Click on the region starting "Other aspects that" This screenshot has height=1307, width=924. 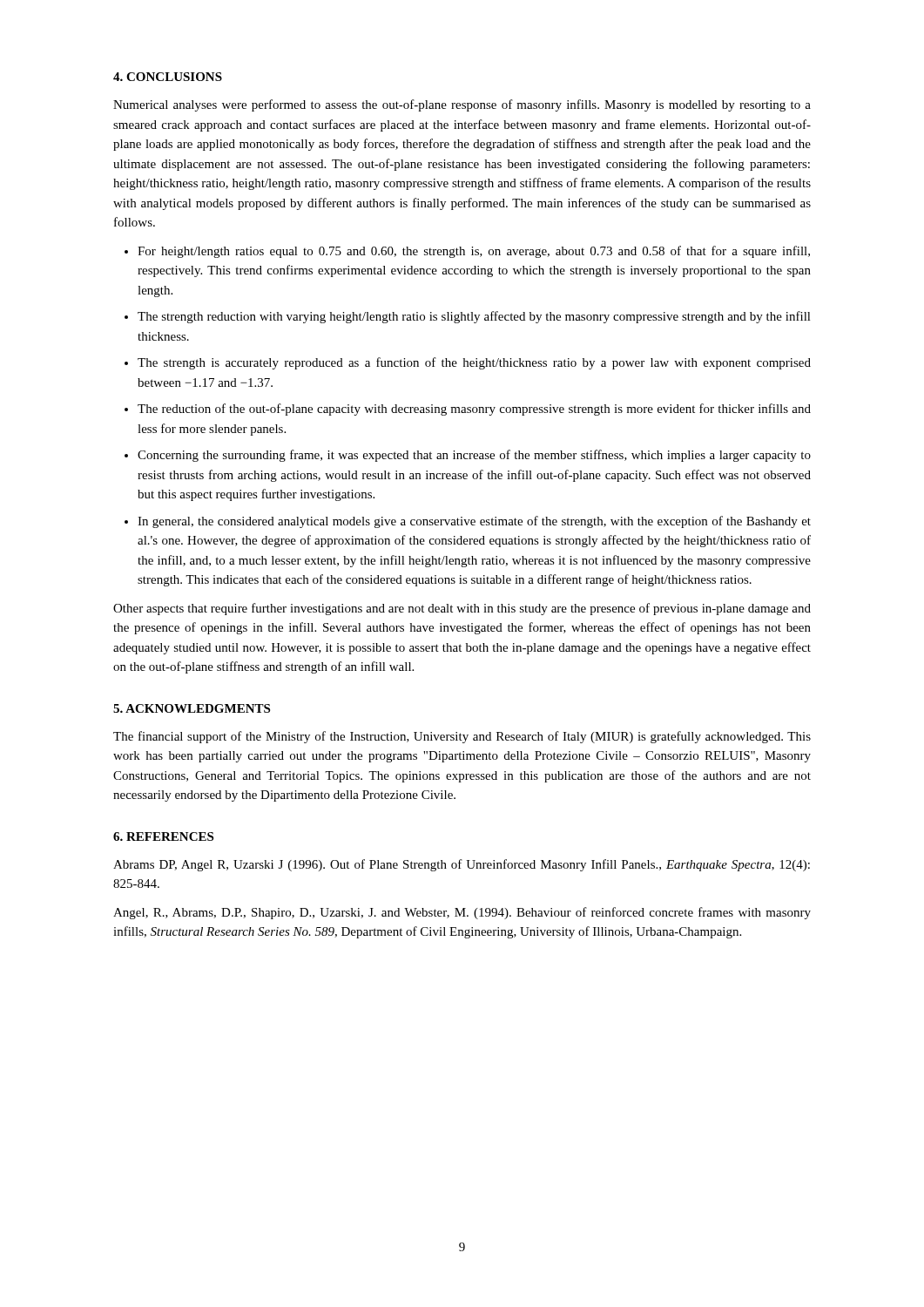(462, 637)
